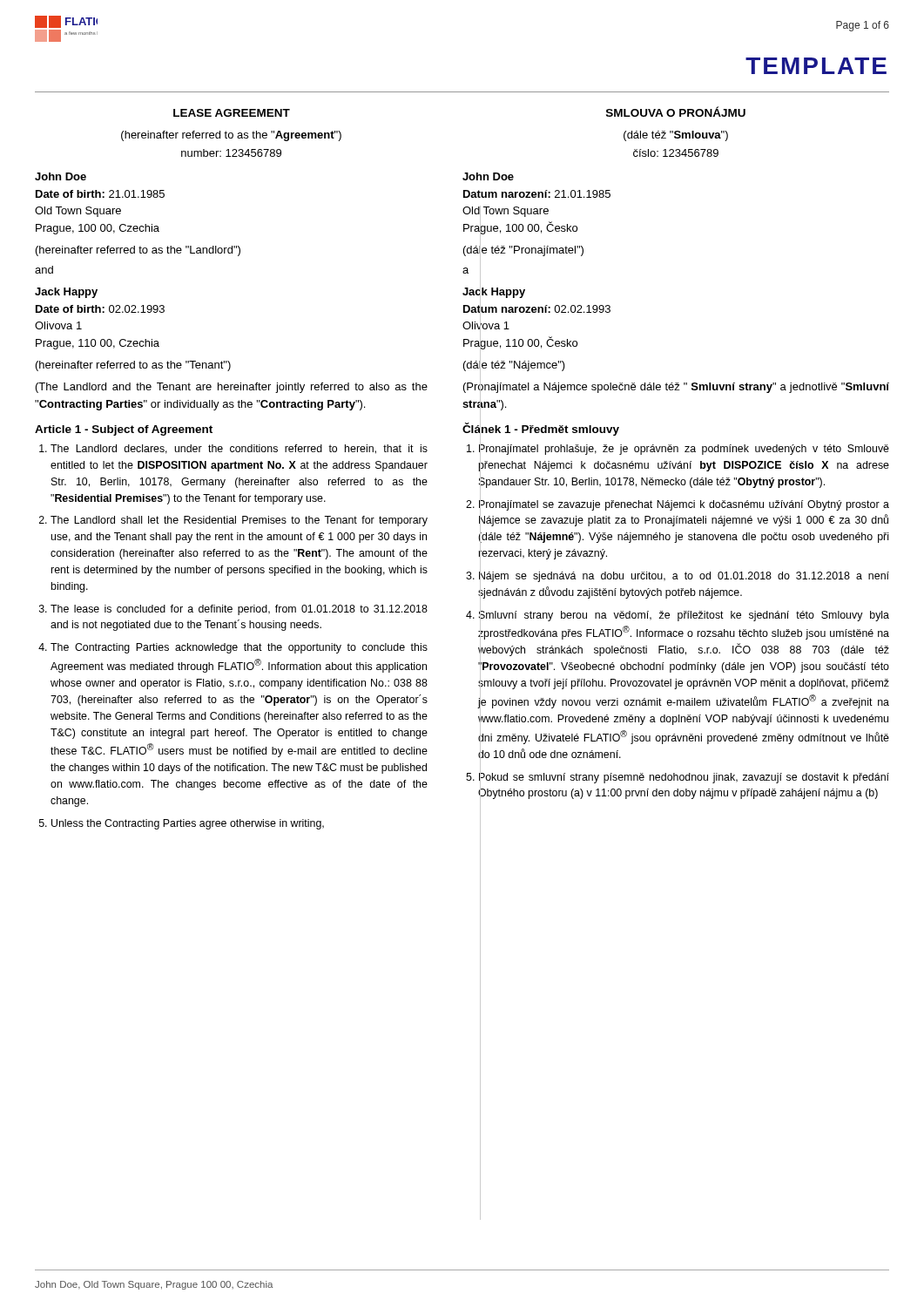The width and height of the screenshot is (924, 1307).
Task: Click the passage that begins "John Doe Datum narození: 21.01.1985"
Action: [x=488, y=176]
